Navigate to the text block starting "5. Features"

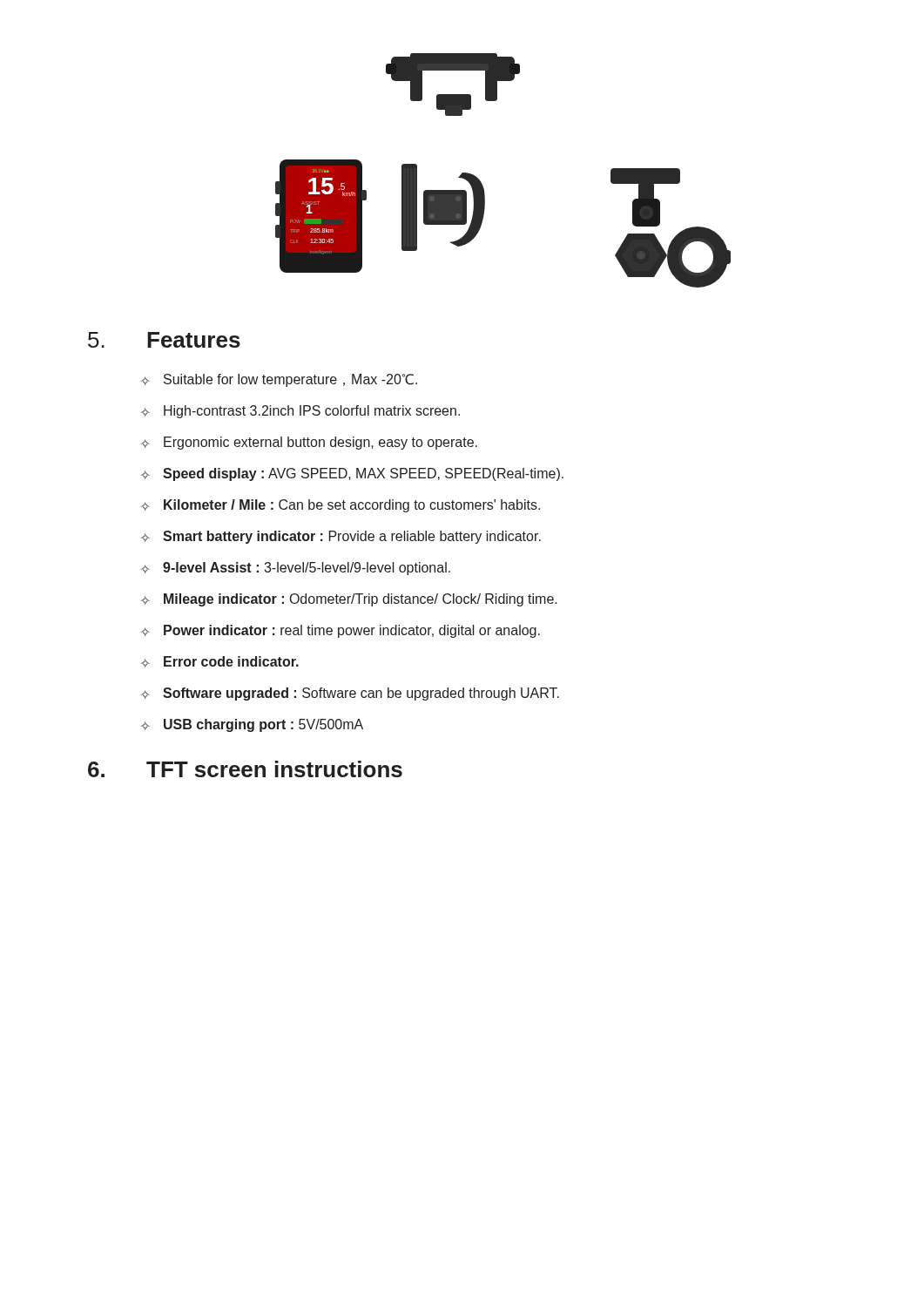click(164, 340)
